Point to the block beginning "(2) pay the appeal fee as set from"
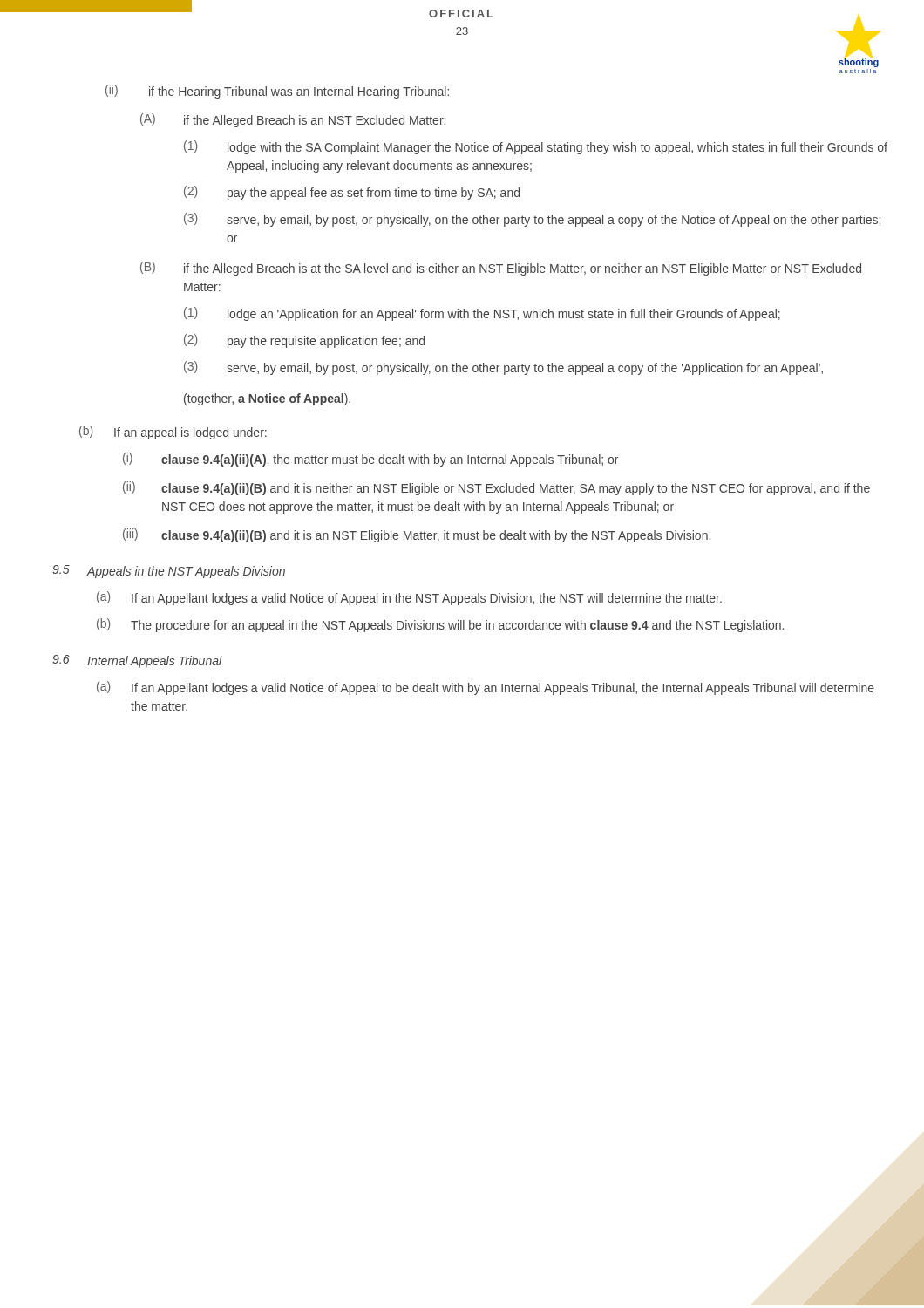The width and height of the screenshot is (924, 1308). point(352,193)
